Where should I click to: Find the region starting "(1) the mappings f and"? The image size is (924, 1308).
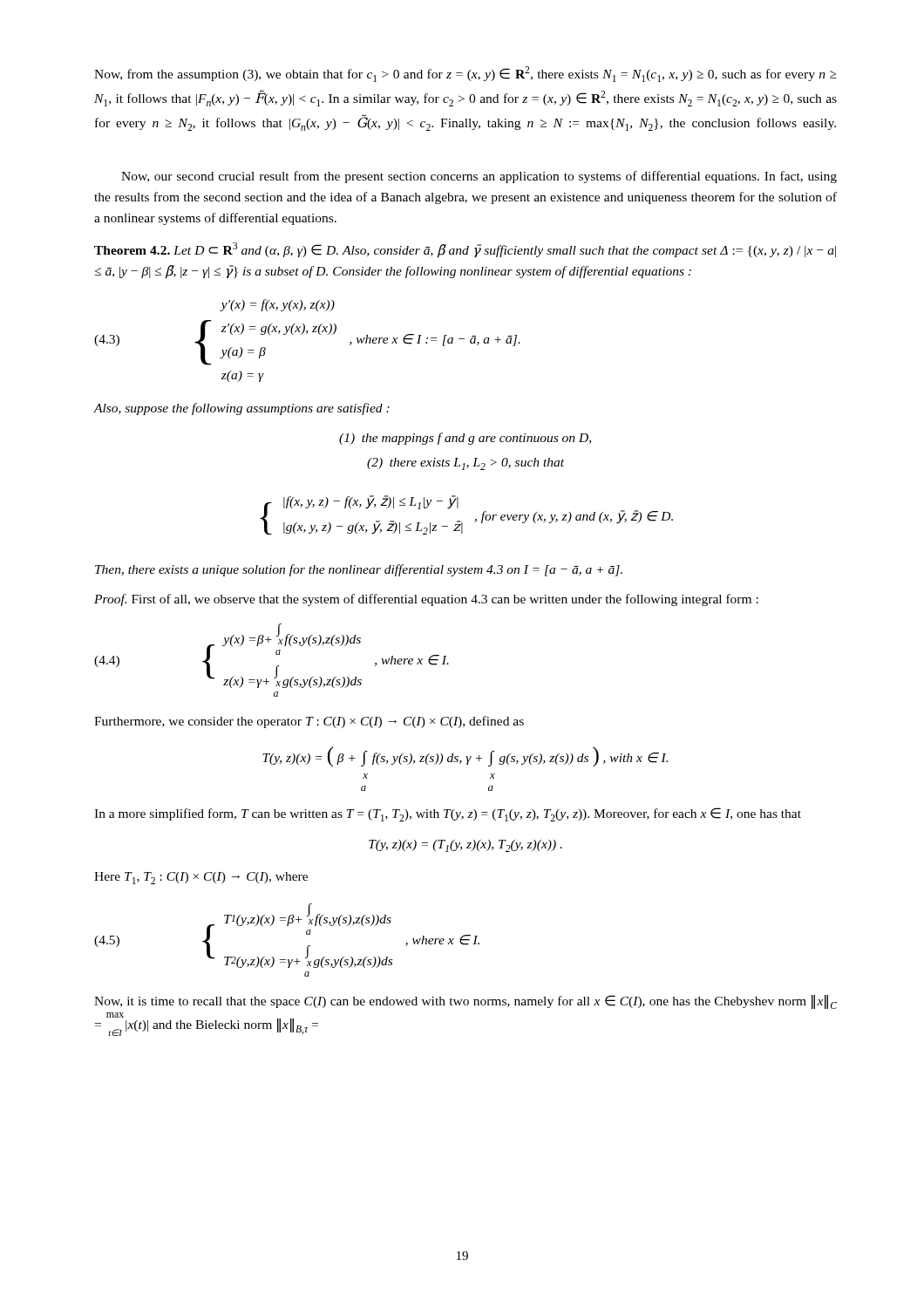(x=466, y=437)
